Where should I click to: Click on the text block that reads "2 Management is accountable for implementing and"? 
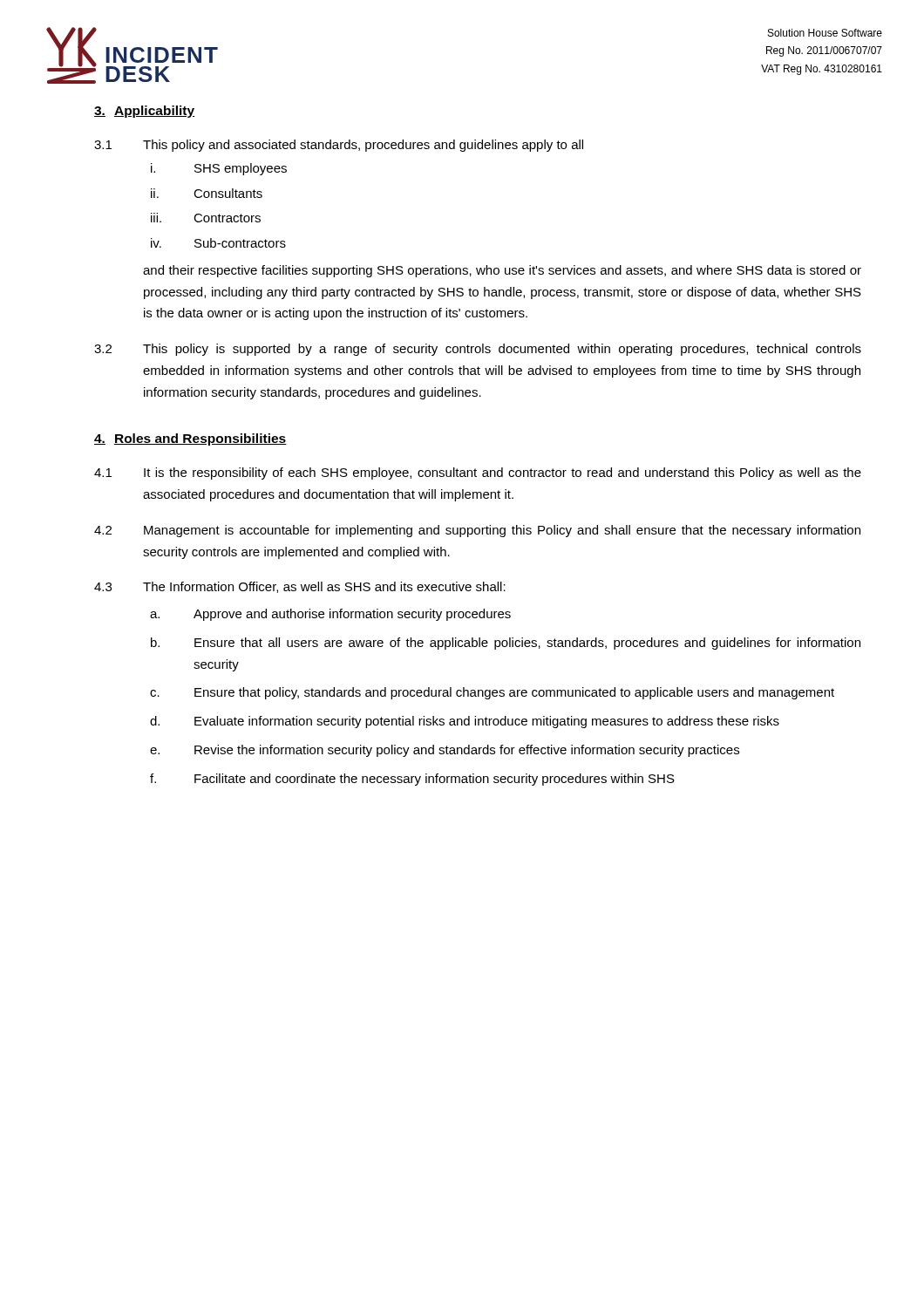pos(478,541)
